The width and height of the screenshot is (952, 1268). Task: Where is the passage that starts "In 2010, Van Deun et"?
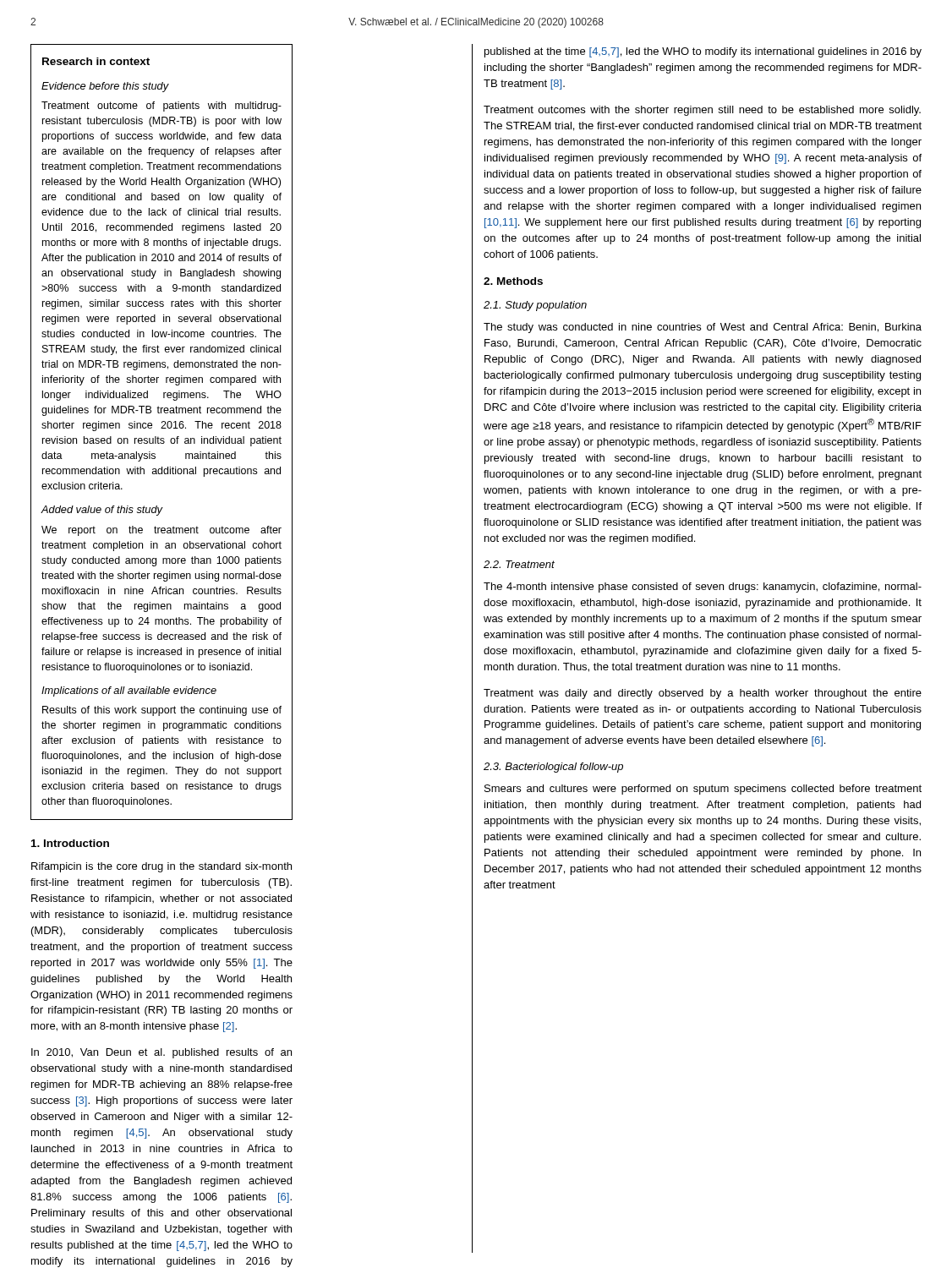(x=162, y=1157)
